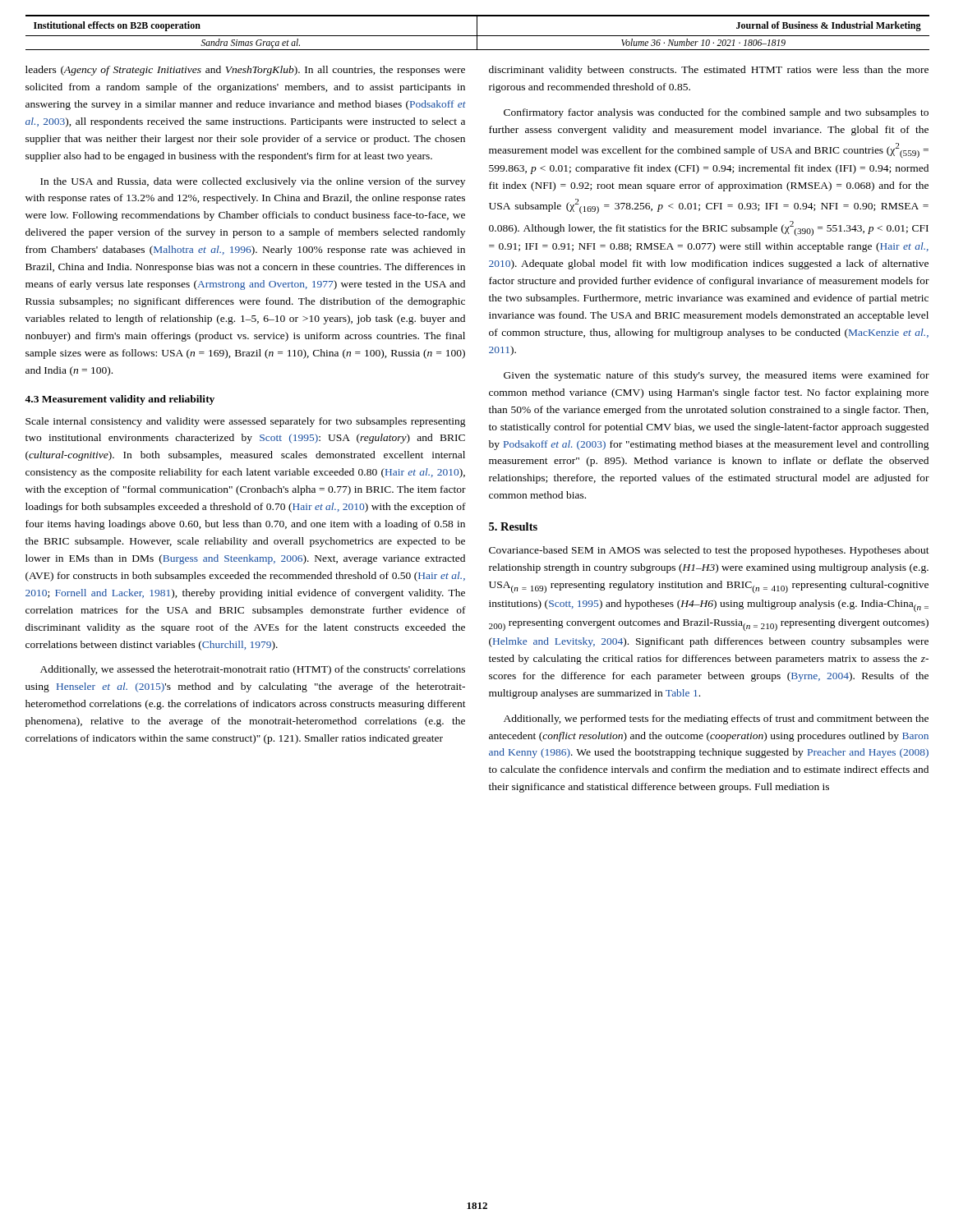Select the region starting "Covariance-based SEM in AMOS"
Viewport: 954px width, 1232px height.
(709, 669)
